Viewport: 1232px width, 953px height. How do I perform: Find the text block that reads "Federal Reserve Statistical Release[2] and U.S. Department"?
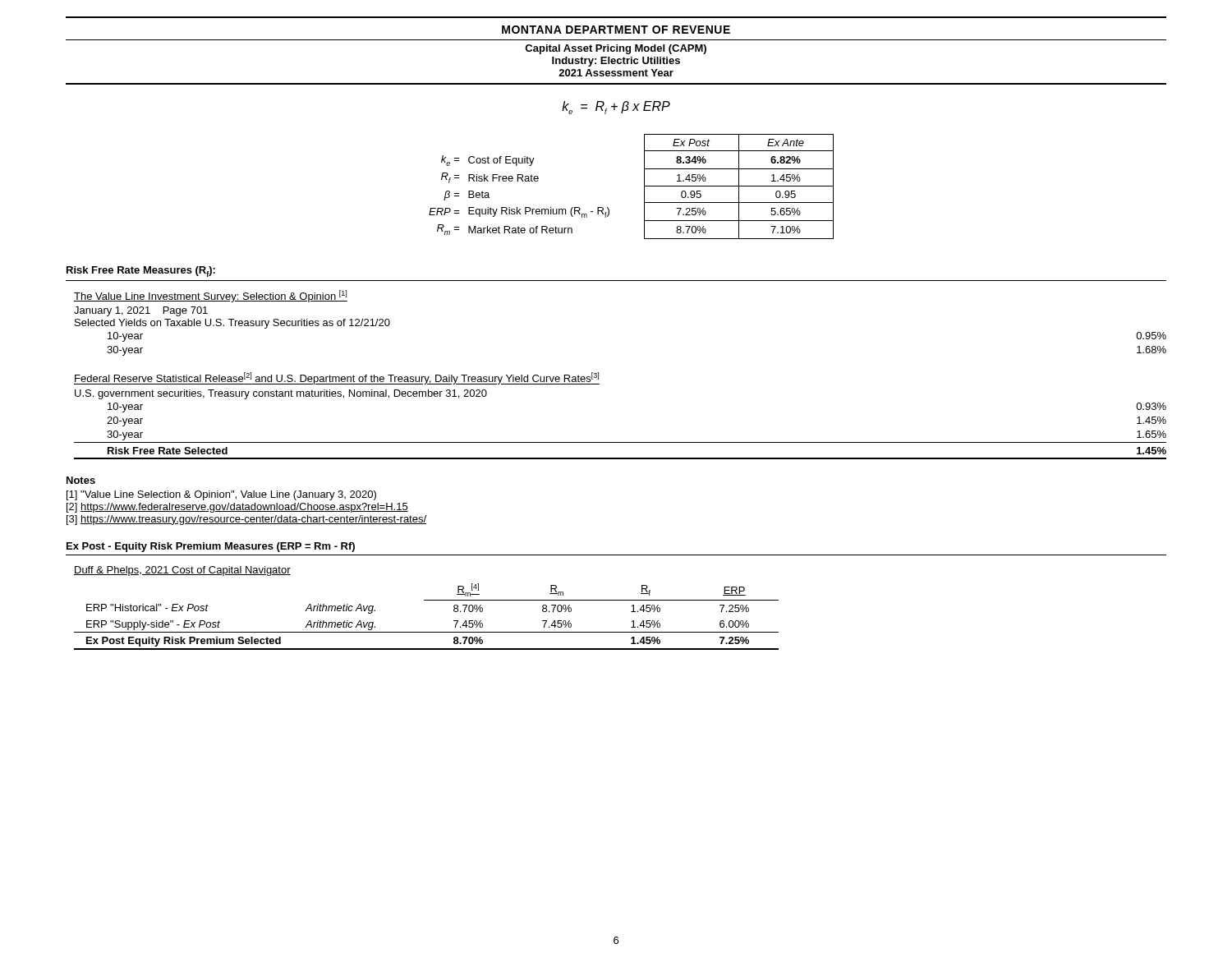tap(337, 378)
